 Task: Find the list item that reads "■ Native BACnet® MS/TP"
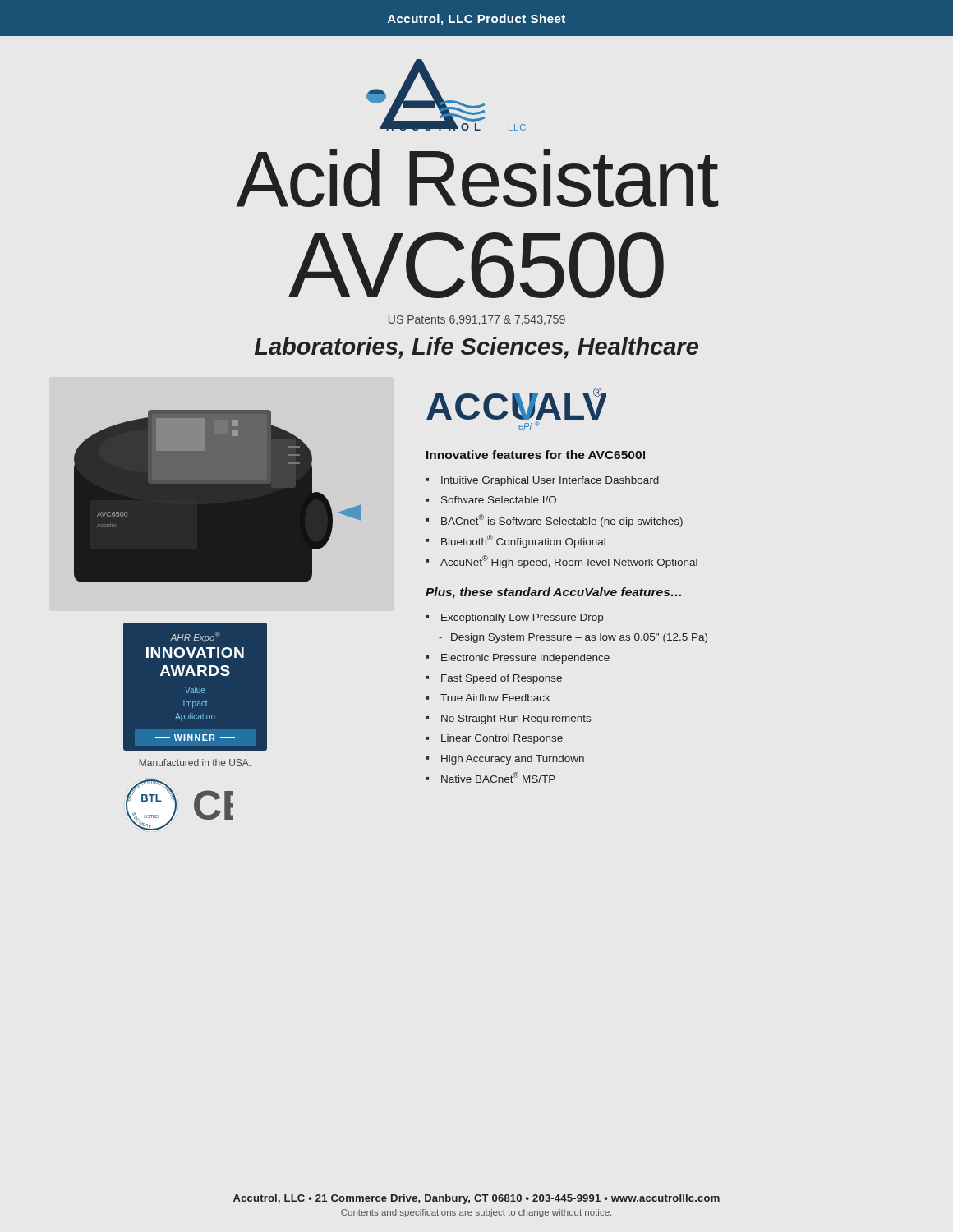(x=491, y=778)
